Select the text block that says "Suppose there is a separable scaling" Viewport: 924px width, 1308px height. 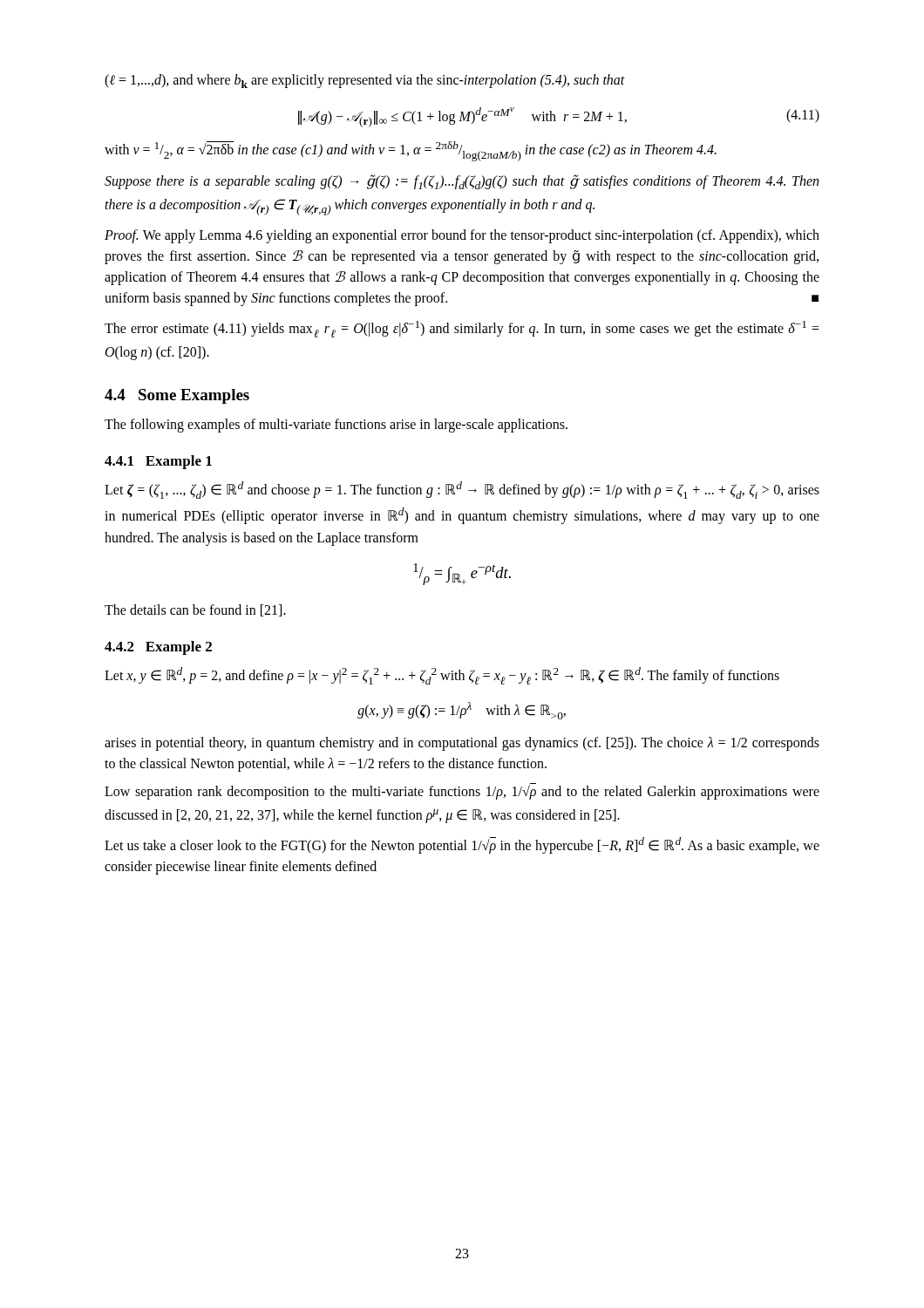(462, 193)
